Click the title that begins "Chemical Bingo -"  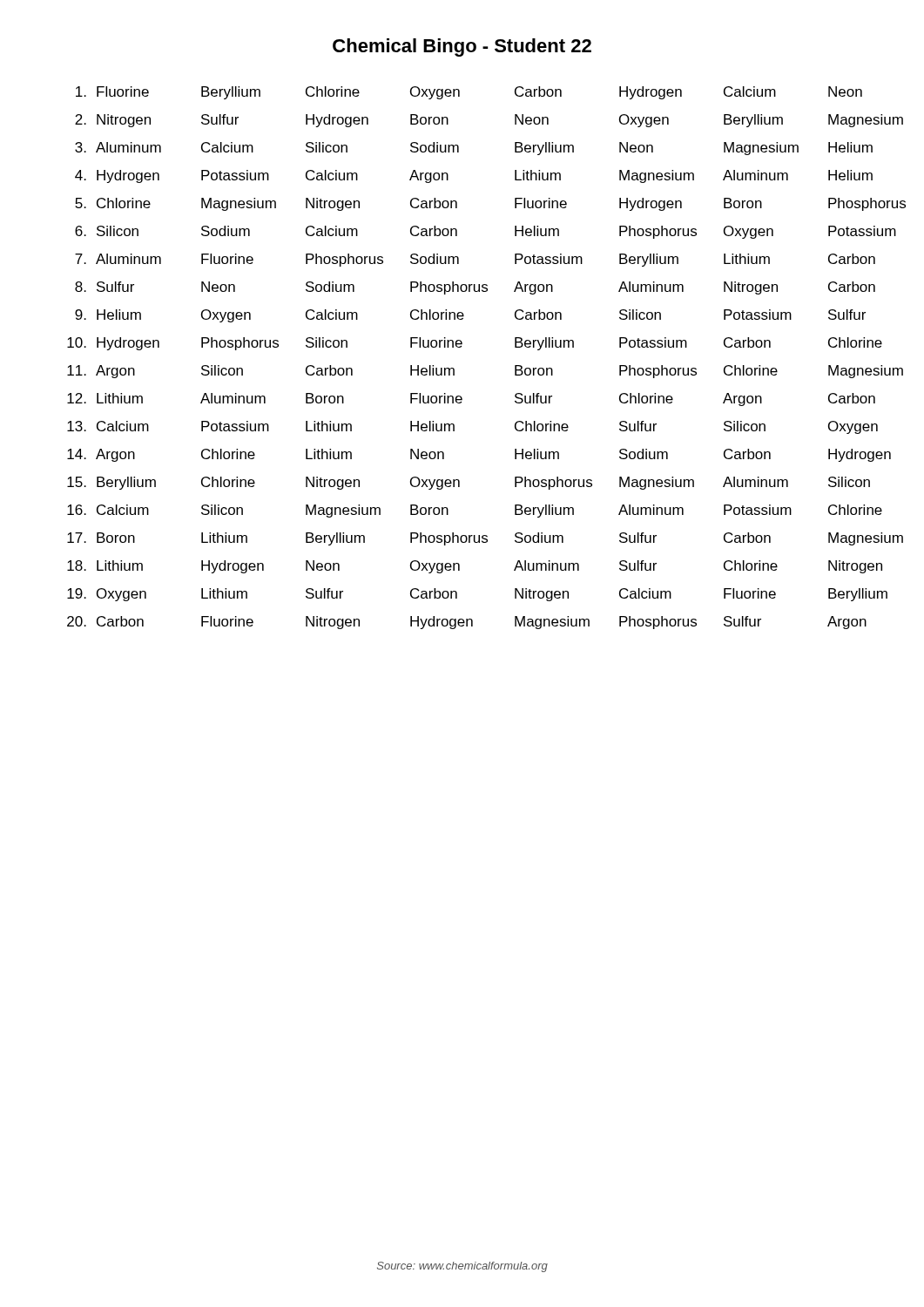pyautogui.click(x=462, y=46)
